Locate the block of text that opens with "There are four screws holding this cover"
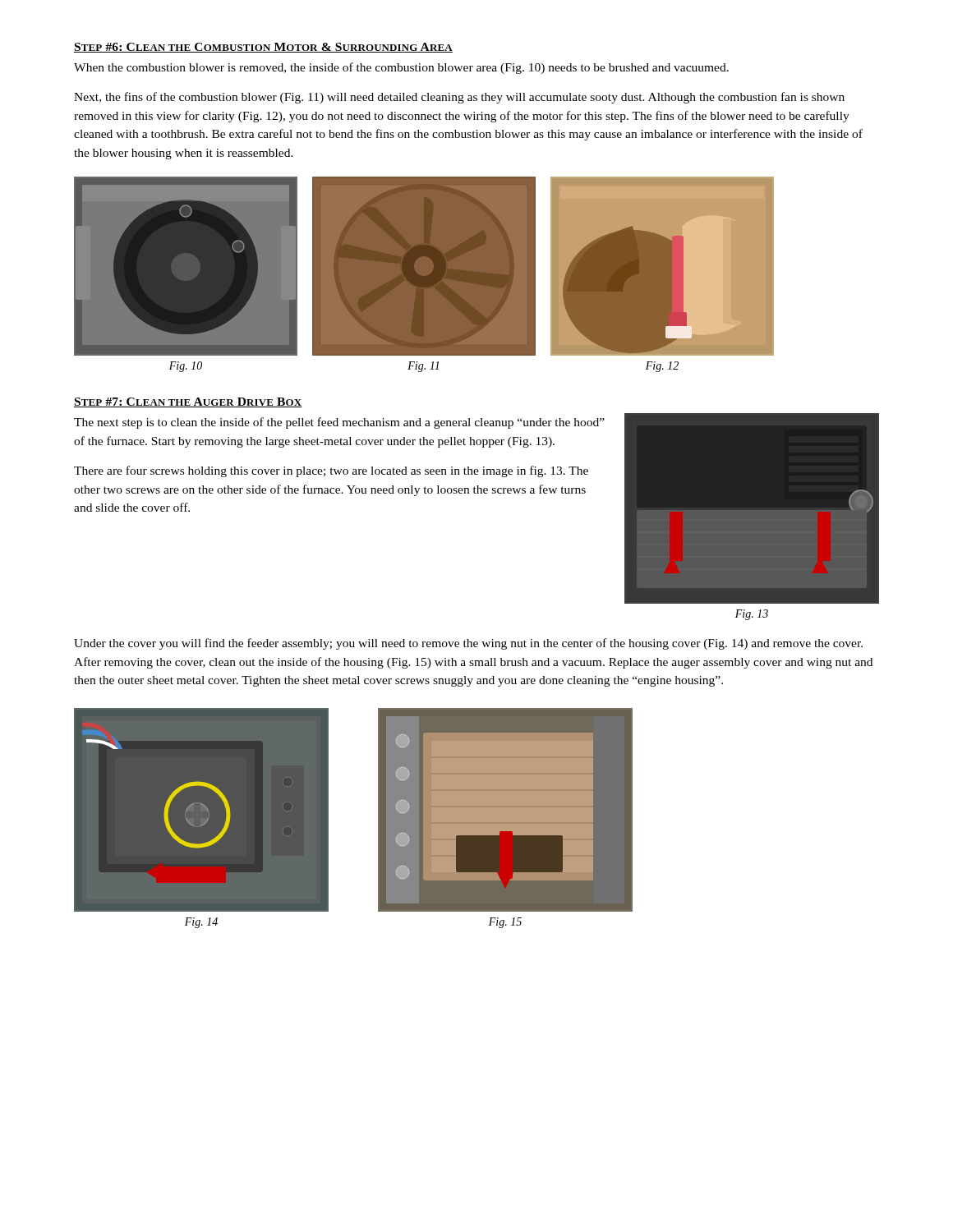The width and height of the screenshot is (953, 1232). pyautogui.click(x=331, y=489)
